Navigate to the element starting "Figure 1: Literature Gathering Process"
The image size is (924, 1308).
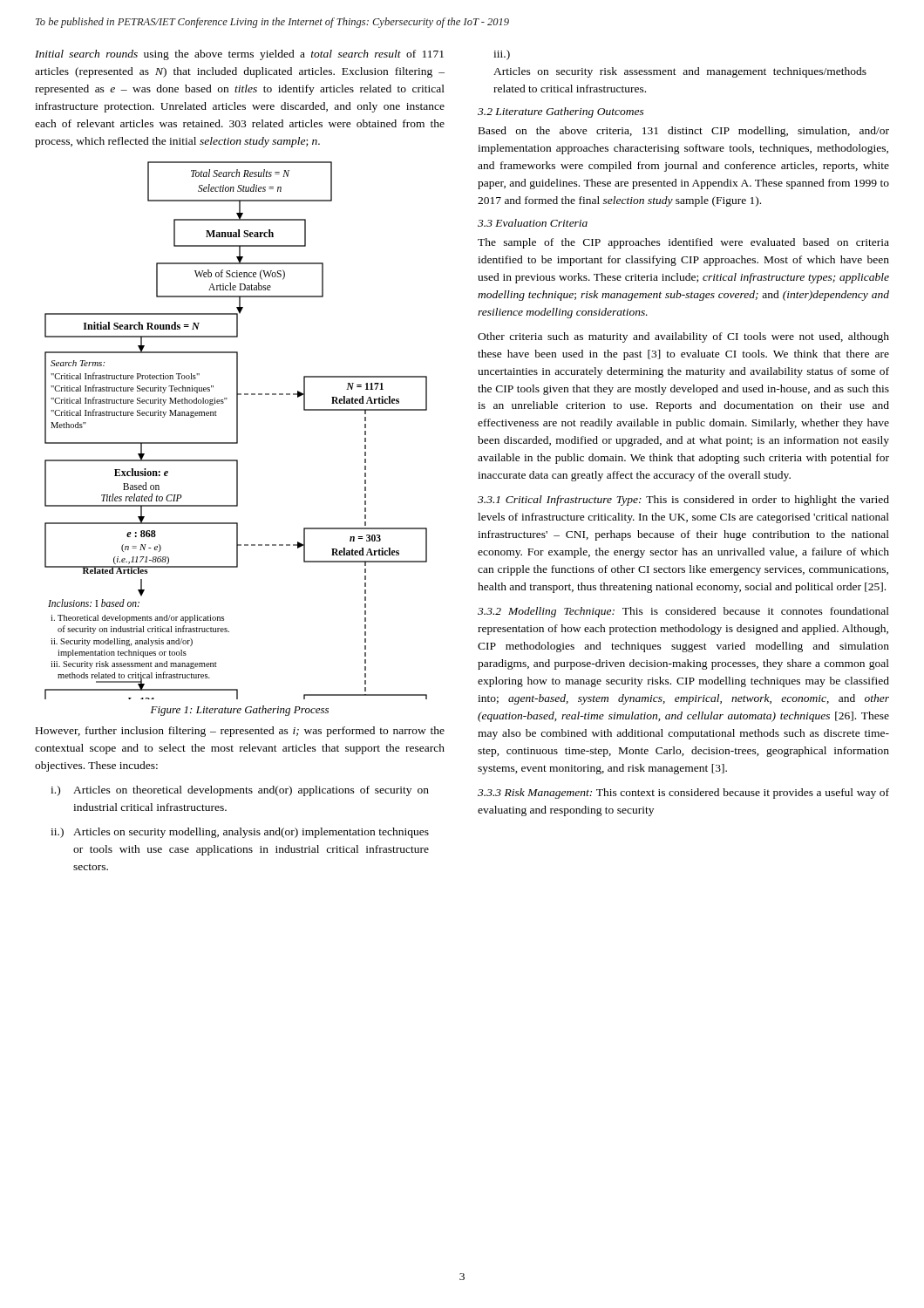240,709
